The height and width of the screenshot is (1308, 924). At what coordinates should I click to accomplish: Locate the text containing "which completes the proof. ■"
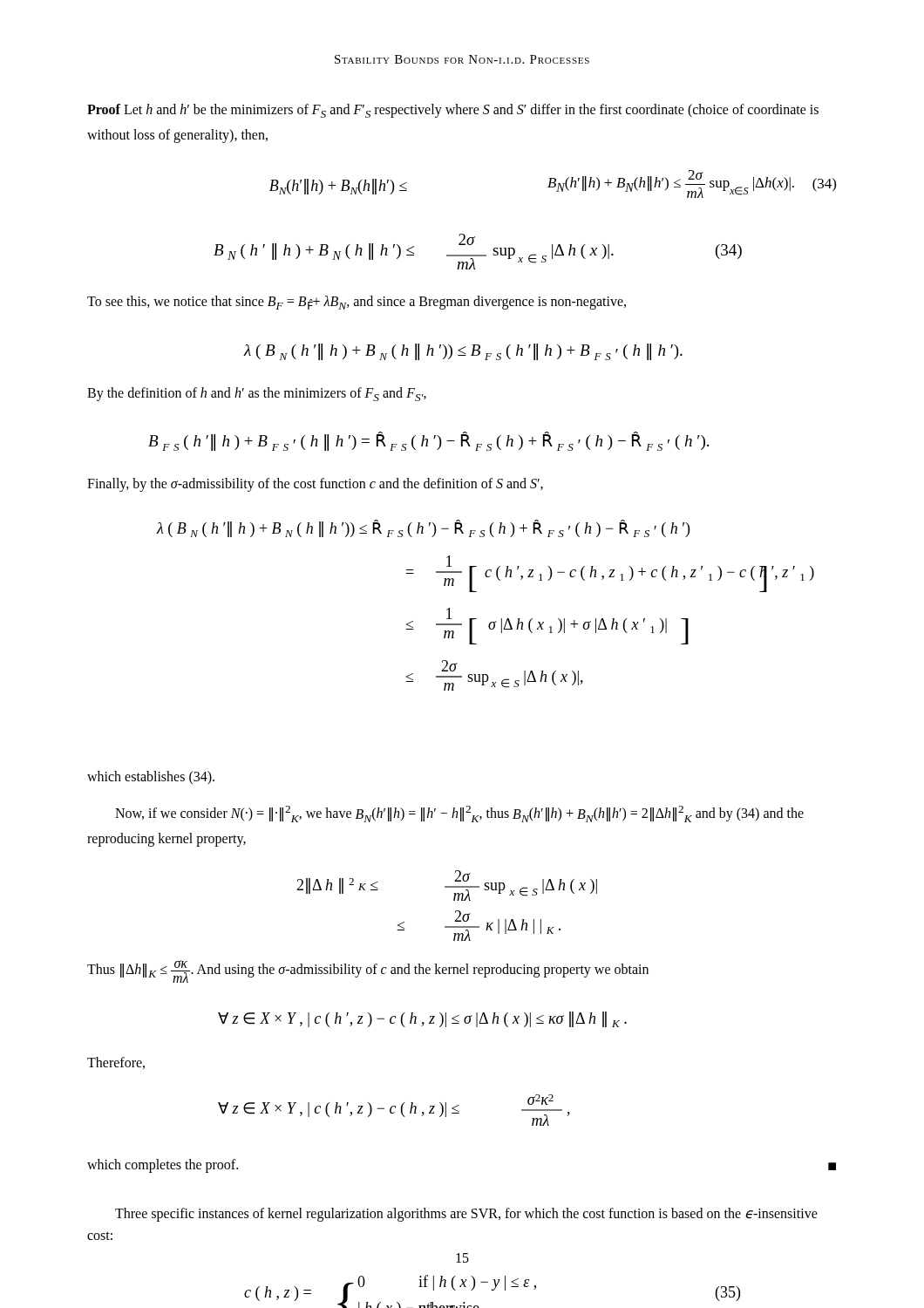coord(168,1165)
